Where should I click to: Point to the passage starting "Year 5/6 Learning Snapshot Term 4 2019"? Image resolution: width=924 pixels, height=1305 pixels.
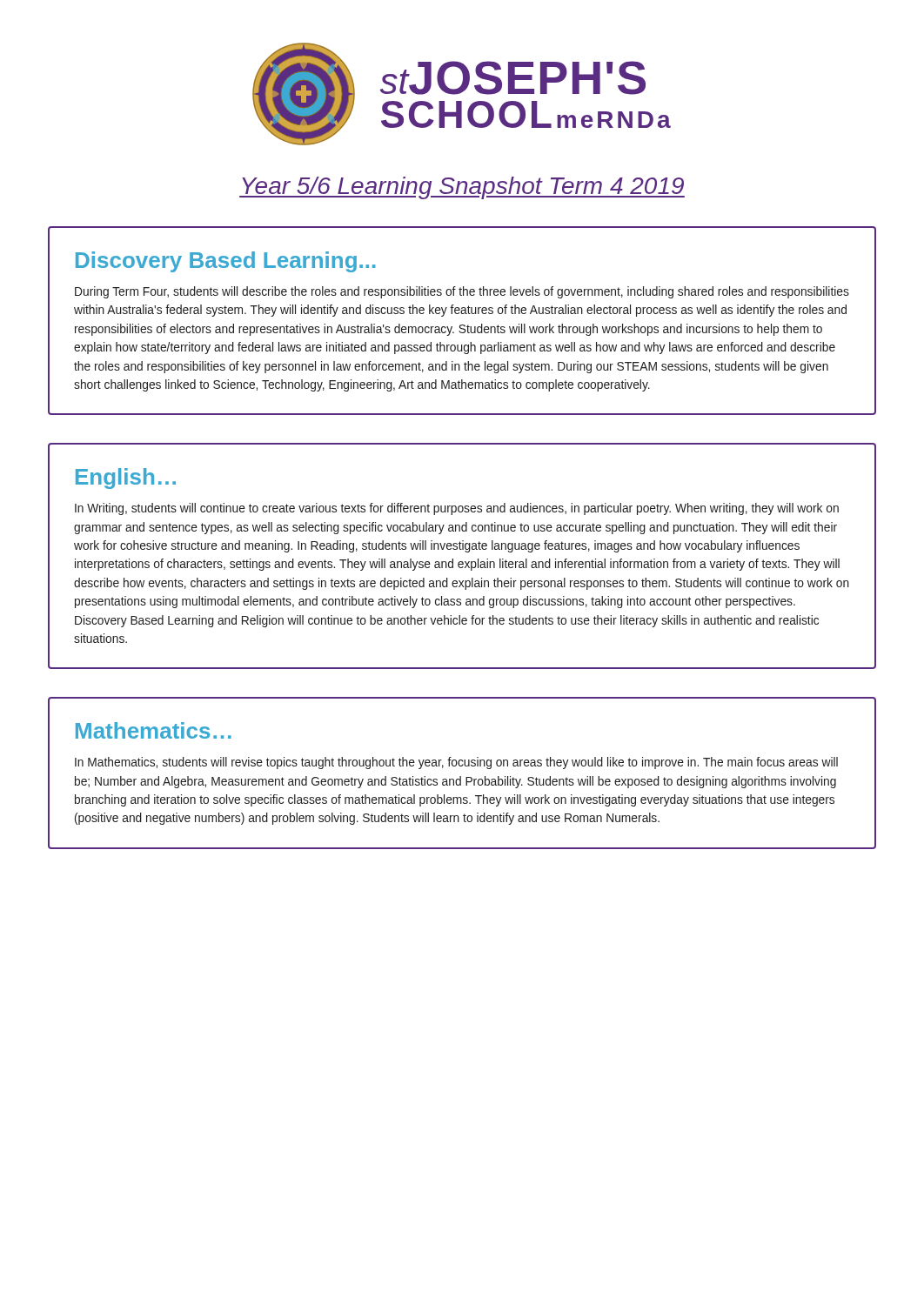coord(462,186)
